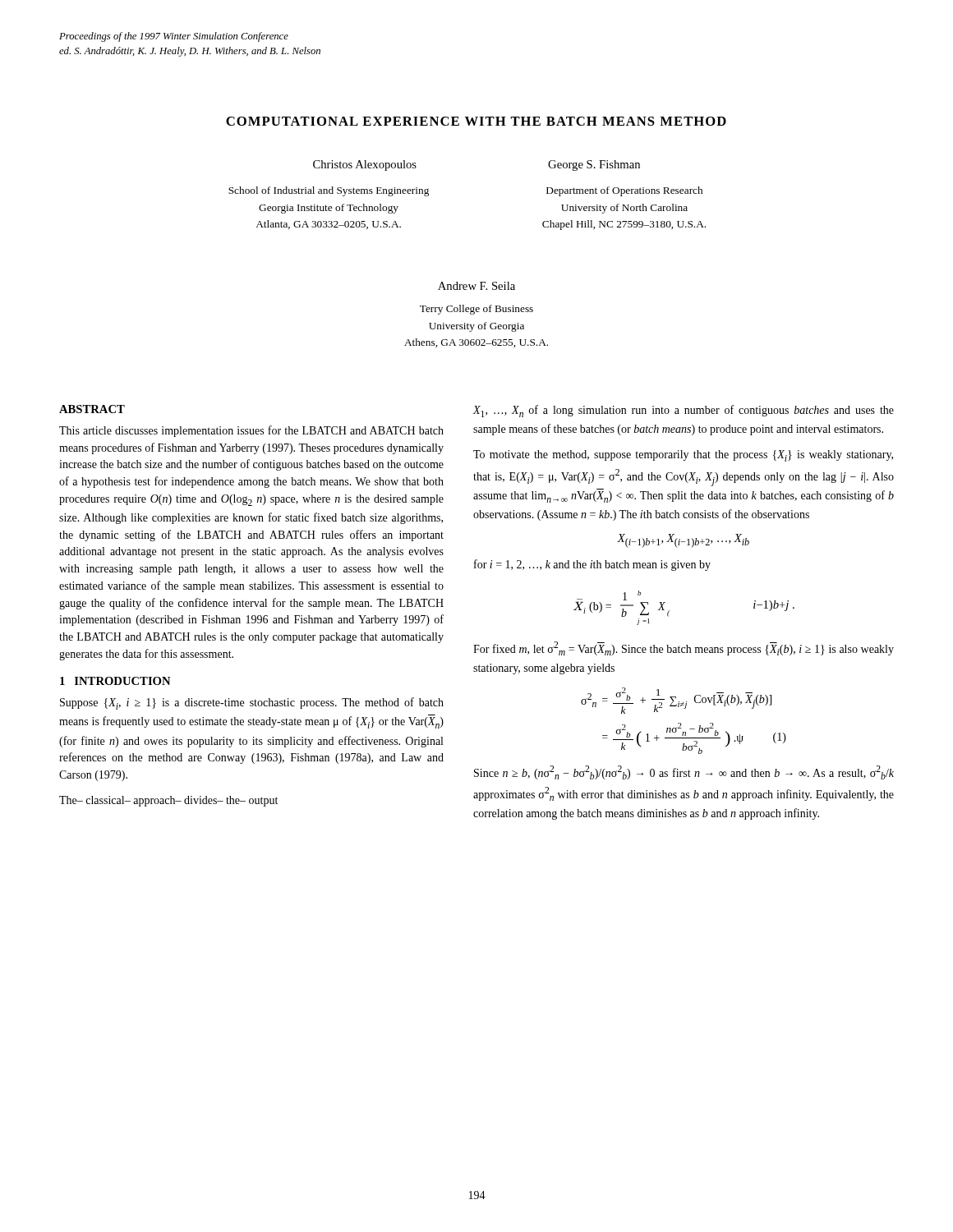Locate the section header with the text "1 INTRODUCTION"
Screen dimensions: 1232x953
[115, 681]
